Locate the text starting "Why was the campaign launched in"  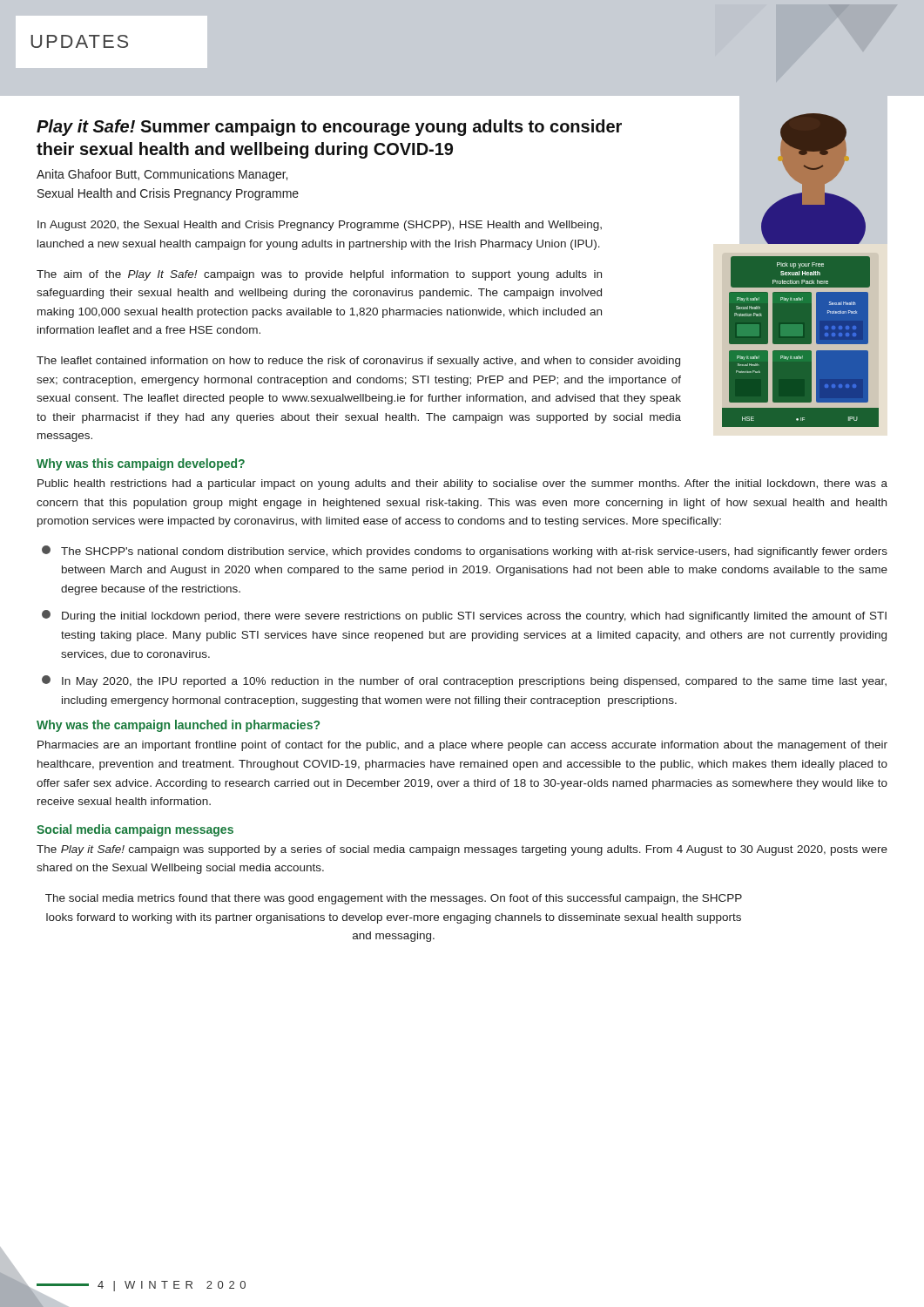click(179, 725)
